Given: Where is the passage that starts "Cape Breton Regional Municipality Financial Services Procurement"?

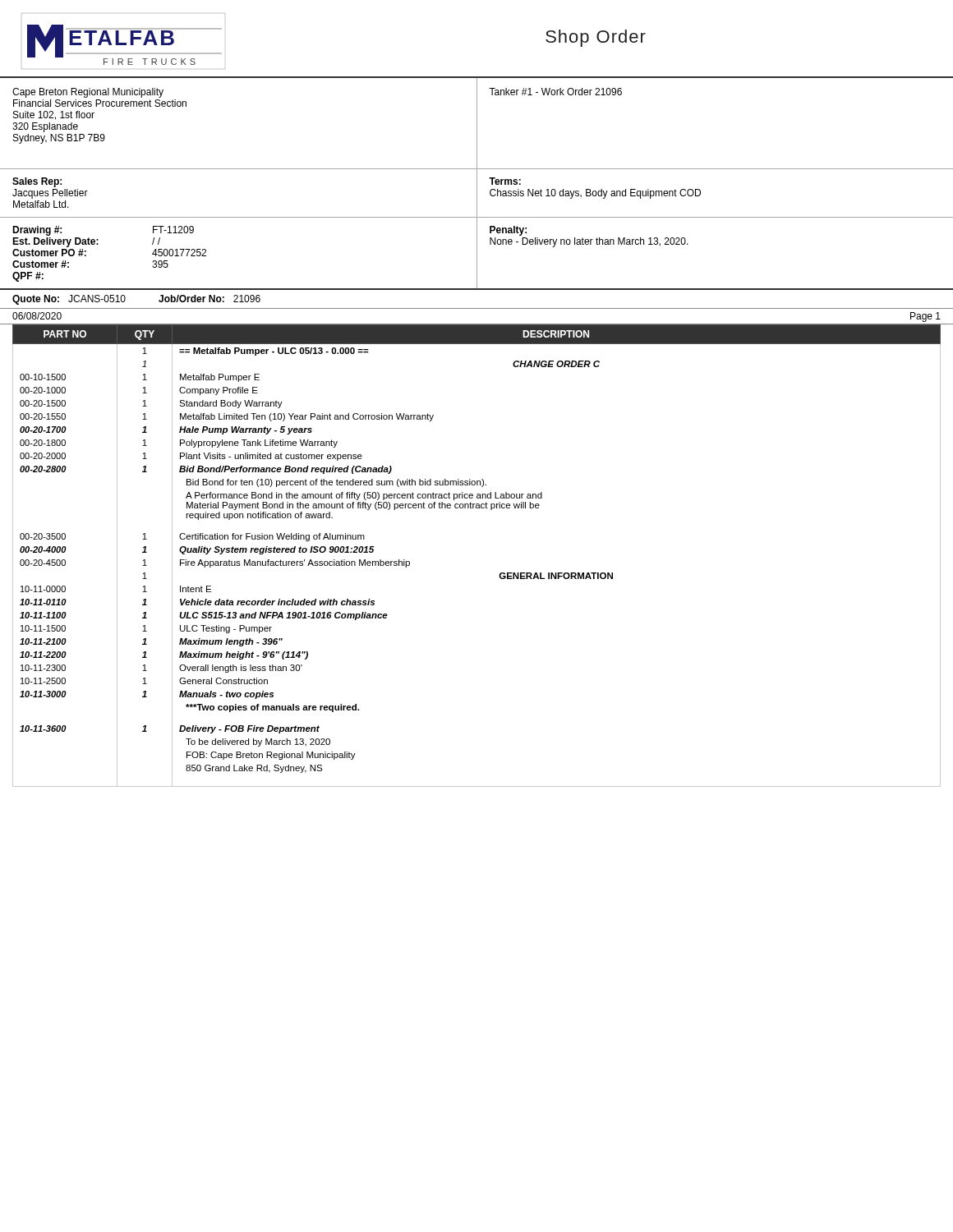Looking at the screenshot, I should click(x=100, y=115).
